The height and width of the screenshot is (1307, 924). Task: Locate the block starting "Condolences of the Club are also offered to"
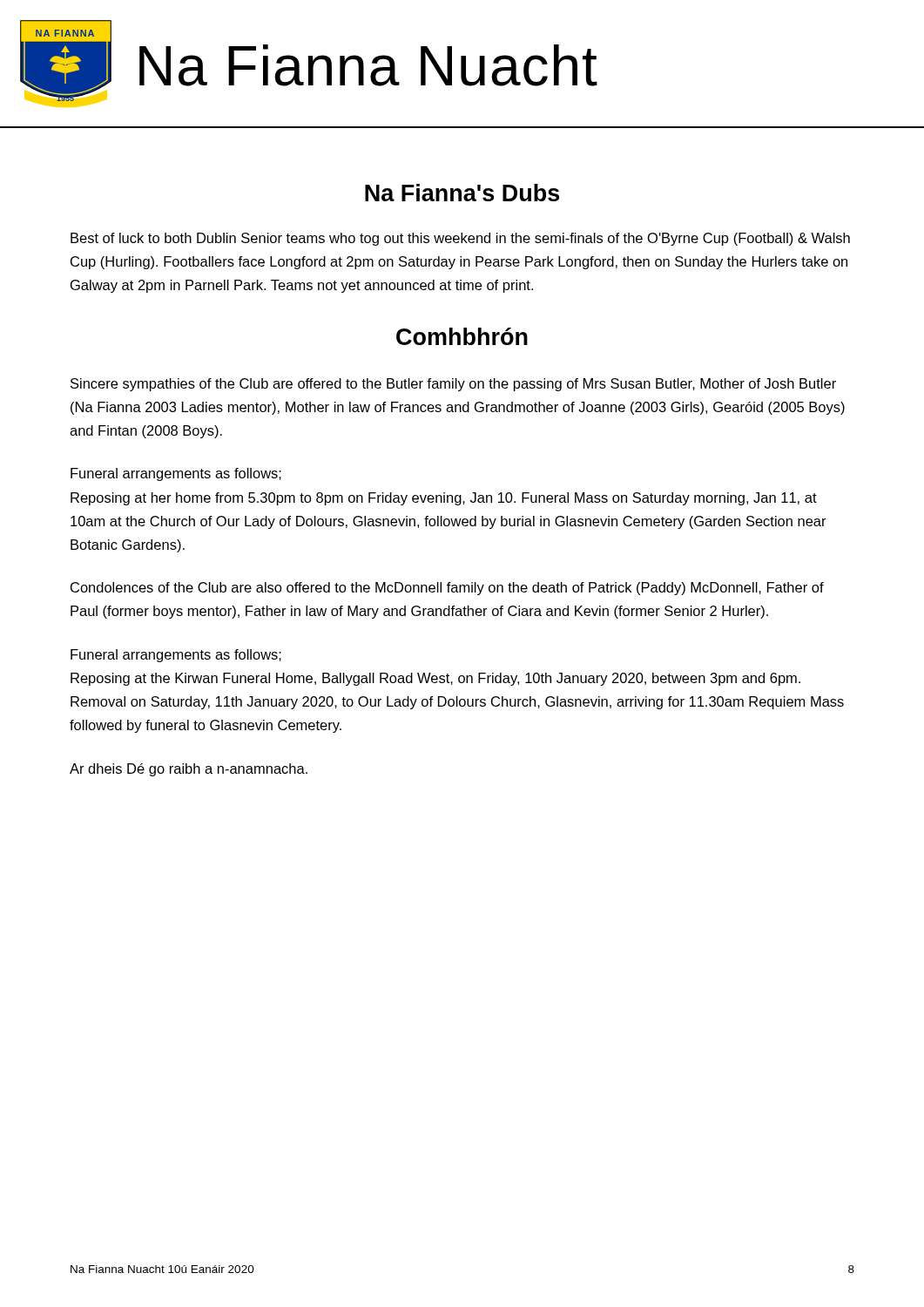point(447,599)
